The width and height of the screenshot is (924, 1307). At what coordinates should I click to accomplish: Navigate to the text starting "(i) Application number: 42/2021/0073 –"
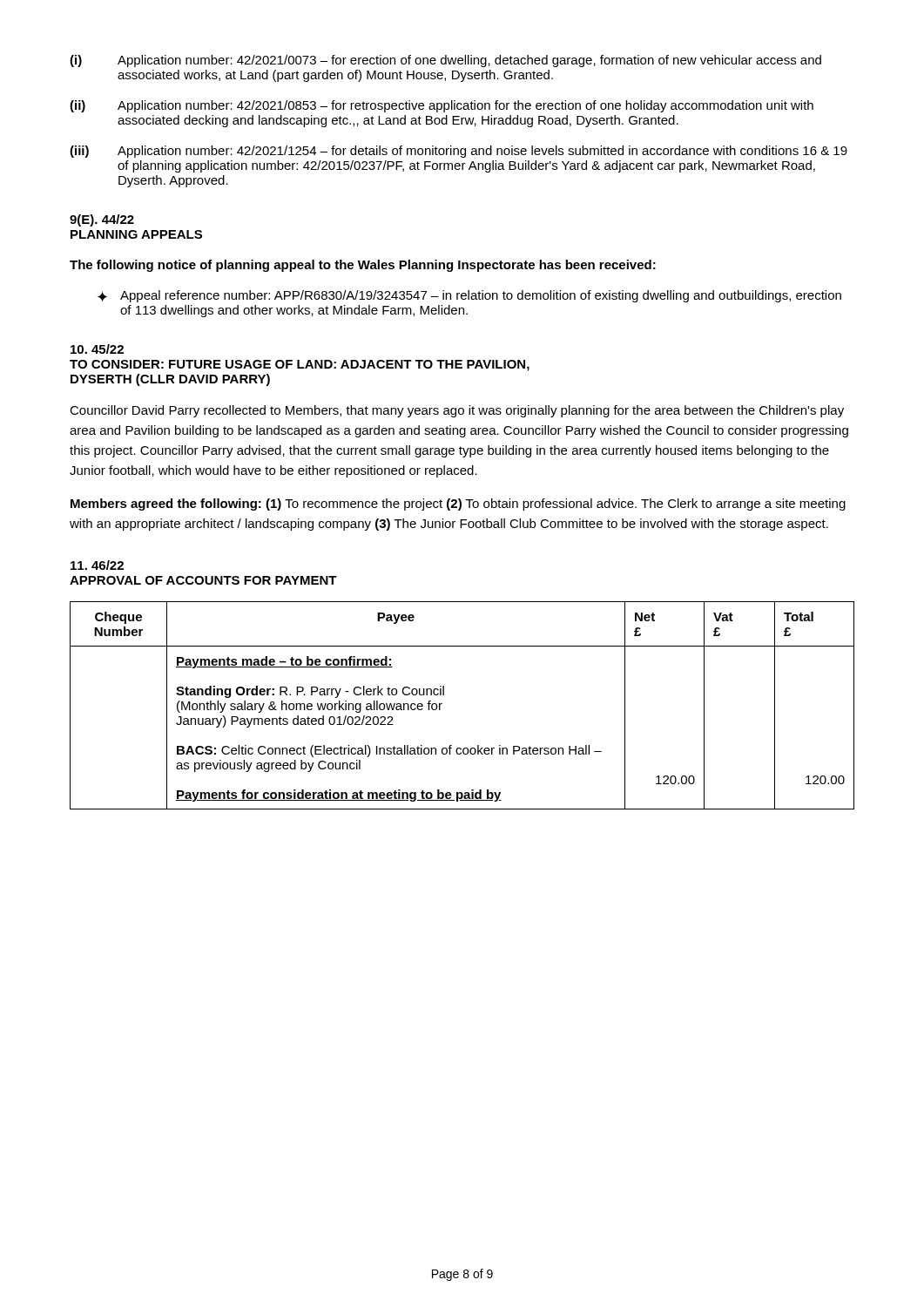[462, 67]
